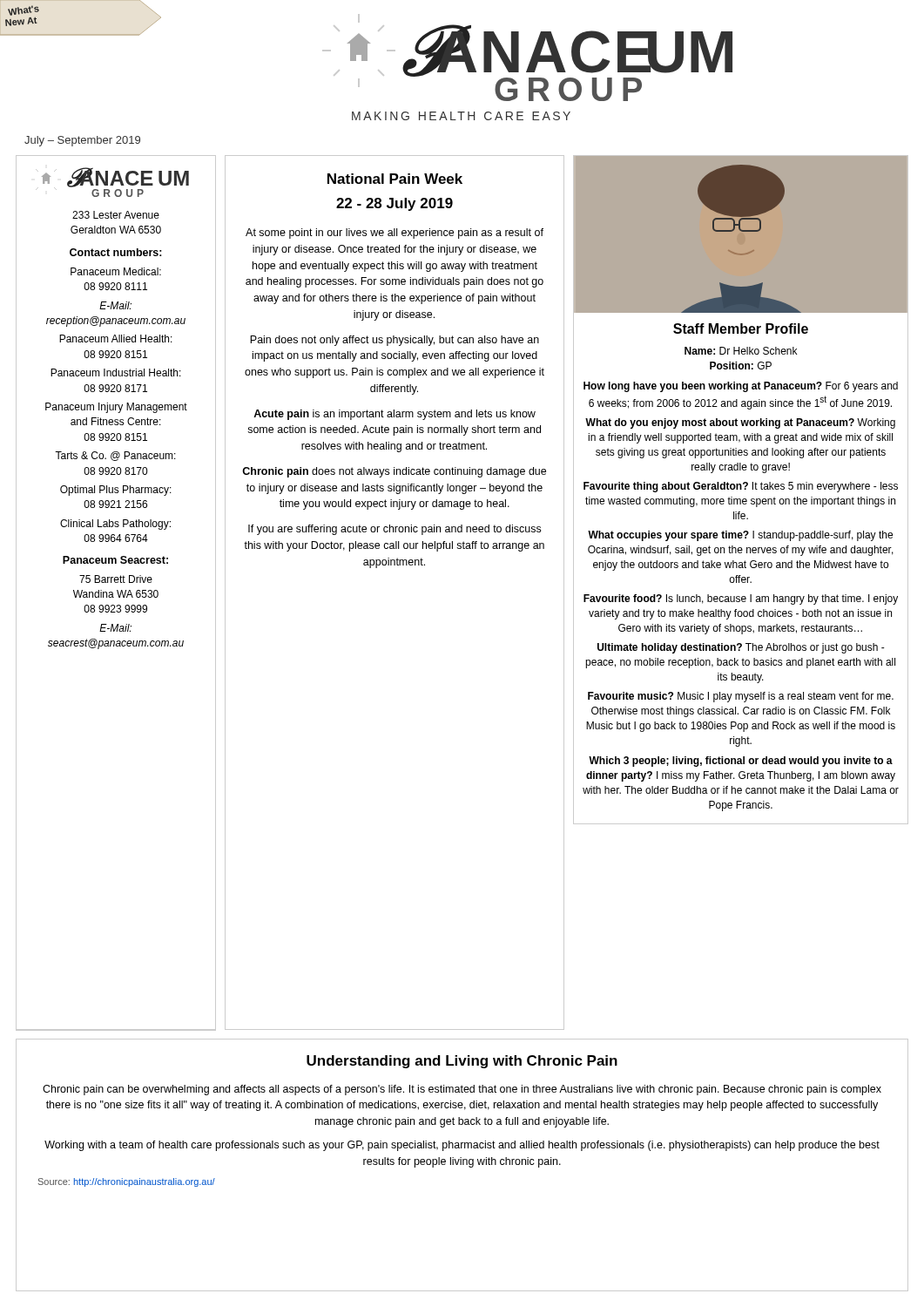Find the block on this page that starts "What occupies your"
This screenshot has width=924, height=1307.
tap(741, 557)
